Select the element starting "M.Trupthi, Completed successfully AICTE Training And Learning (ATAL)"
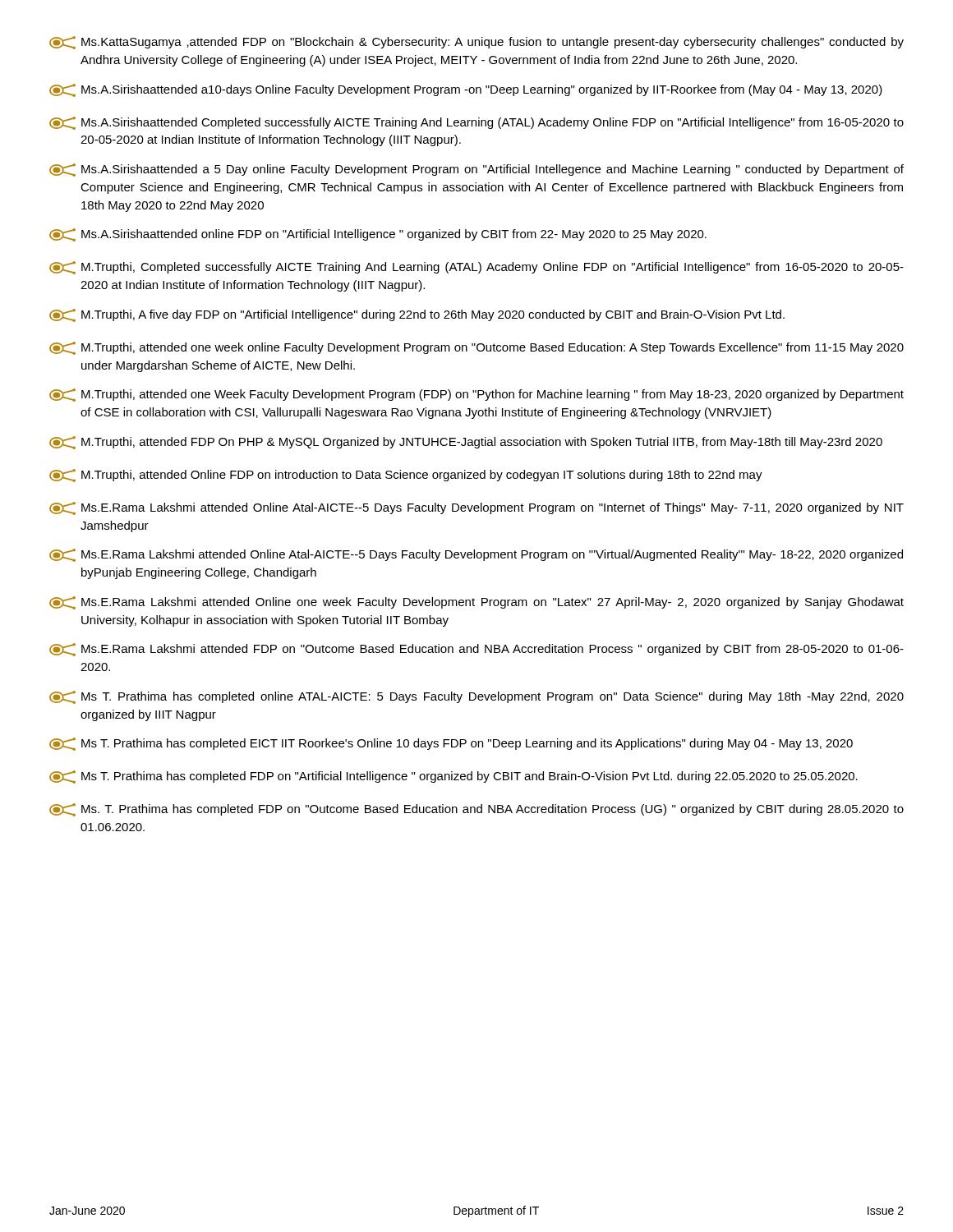 [476, 276]
